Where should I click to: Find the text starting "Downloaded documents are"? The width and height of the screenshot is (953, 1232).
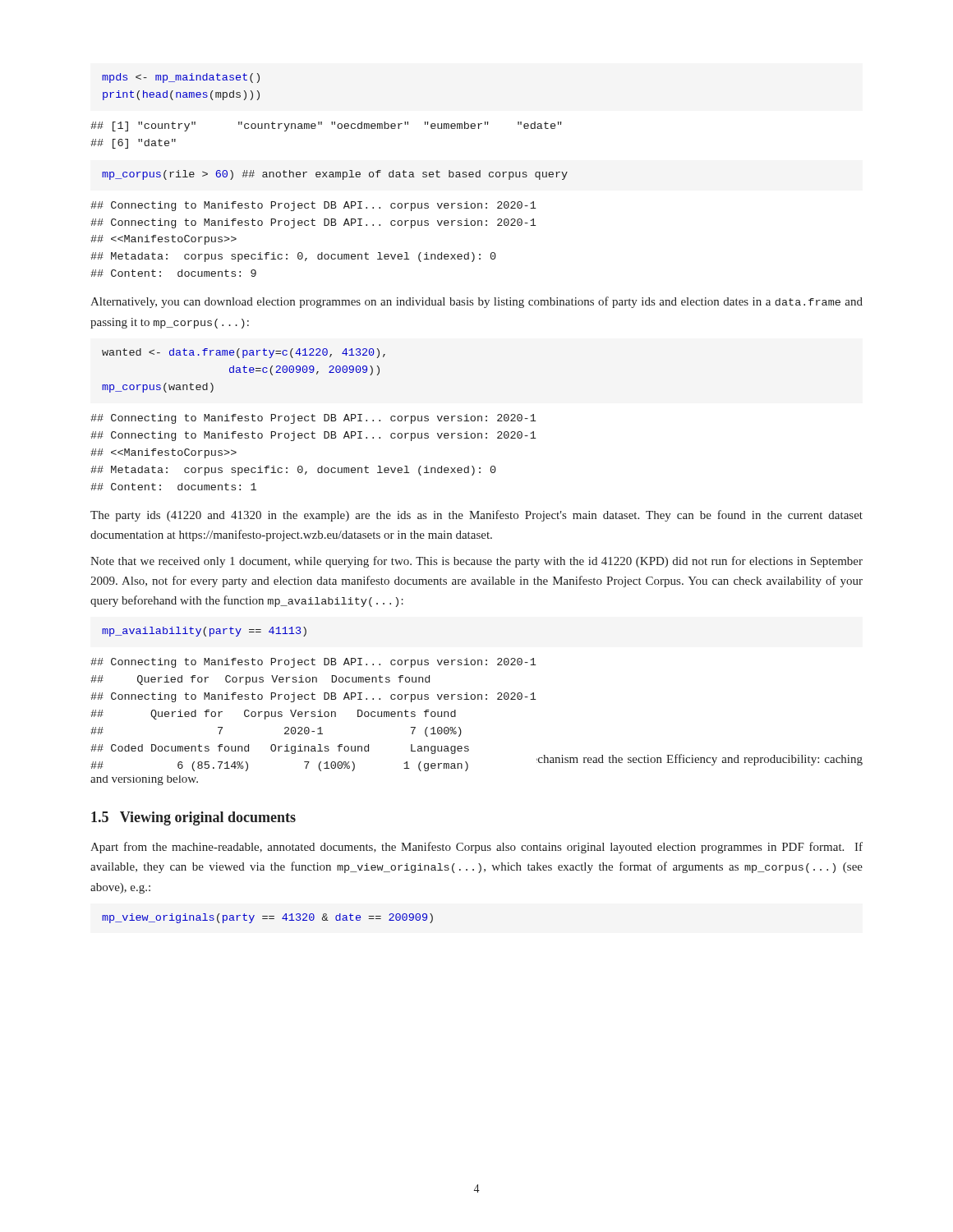tap(476, 769)
